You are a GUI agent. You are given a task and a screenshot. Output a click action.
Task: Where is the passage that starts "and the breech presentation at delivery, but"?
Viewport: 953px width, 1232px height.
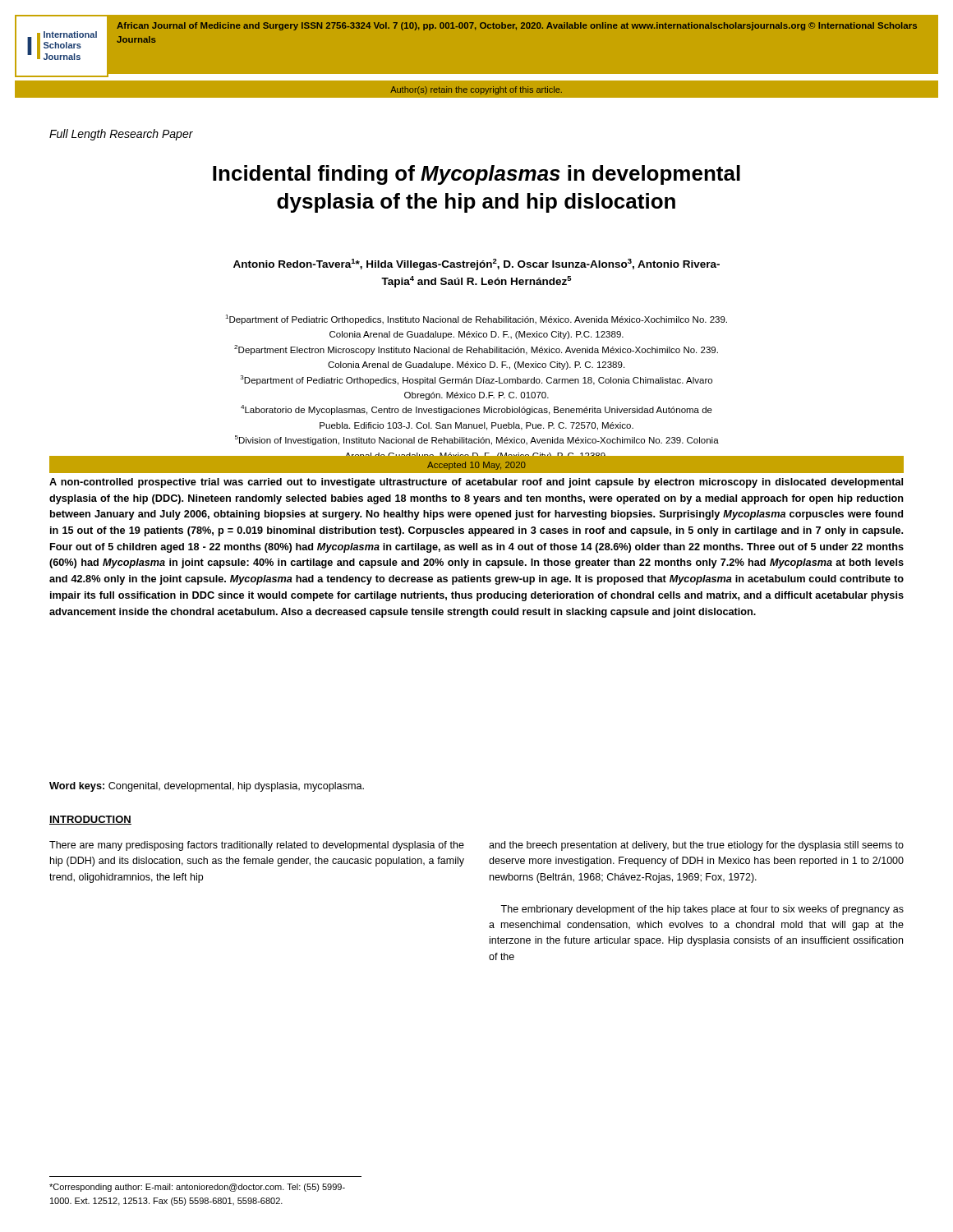tap(696, 901)
